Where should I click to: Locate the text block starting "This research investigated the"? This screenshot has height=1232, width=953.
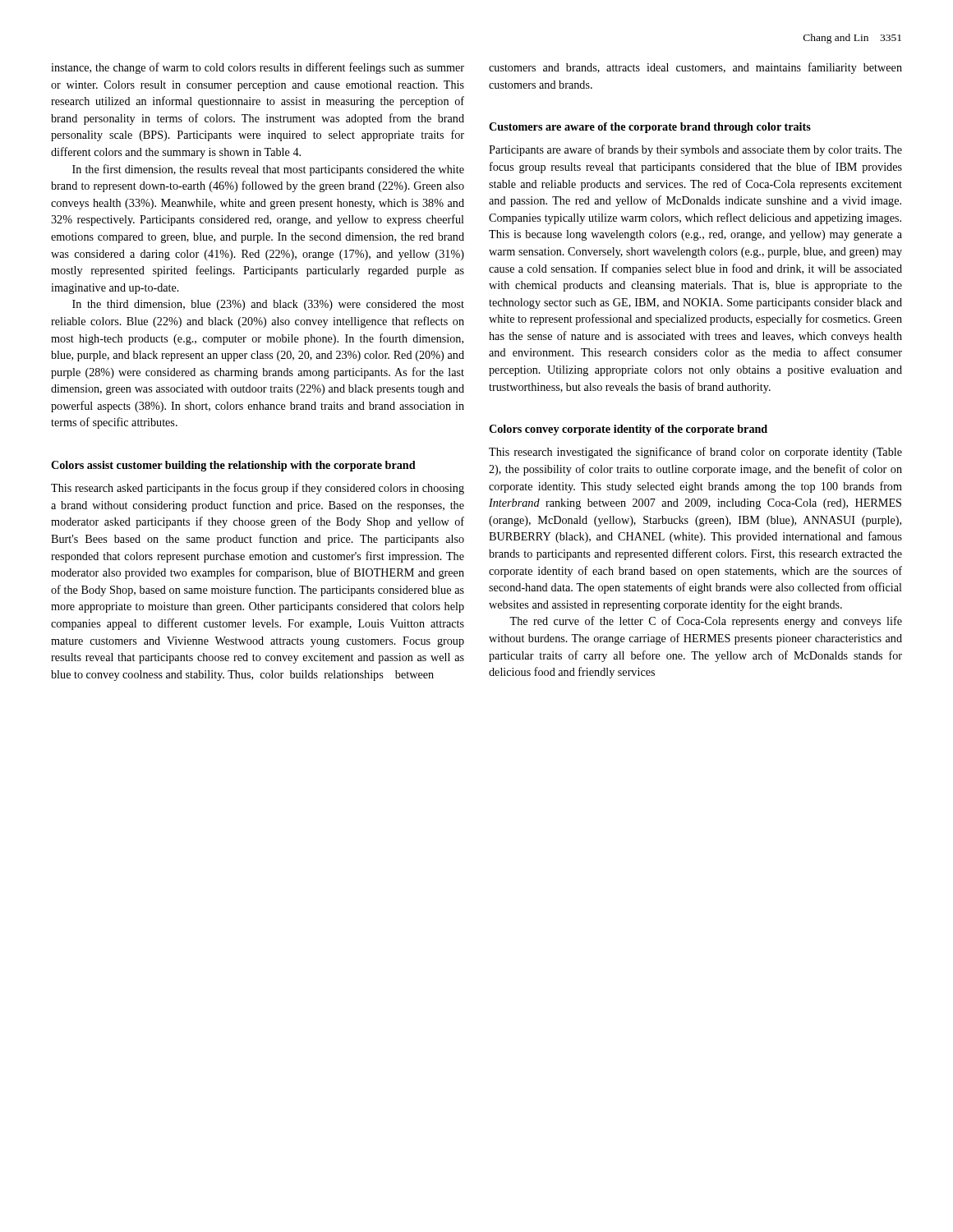[695, 562]
